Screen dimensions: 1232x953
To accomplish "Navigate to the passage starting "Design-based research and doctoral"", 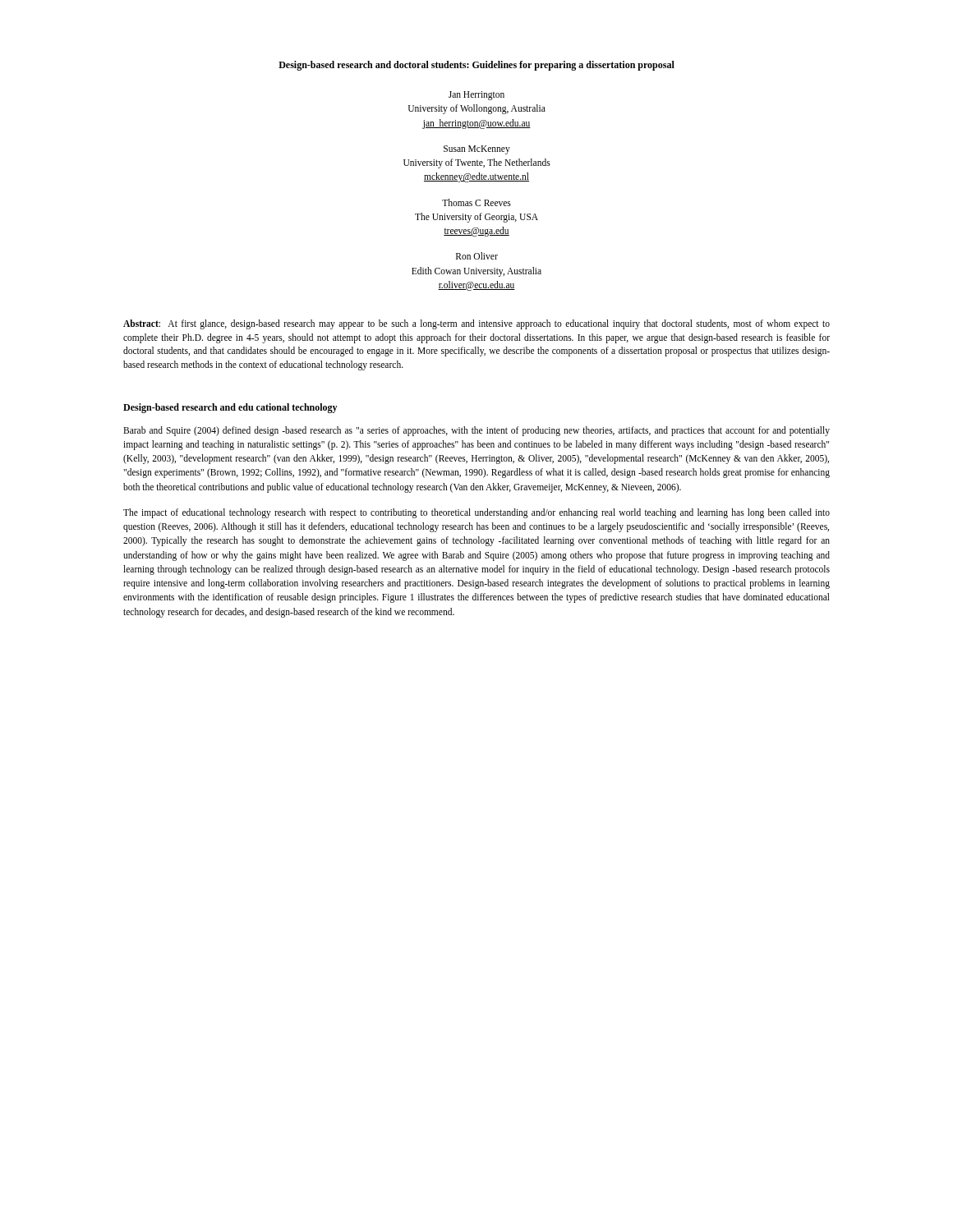I will (x=476, y=65).
